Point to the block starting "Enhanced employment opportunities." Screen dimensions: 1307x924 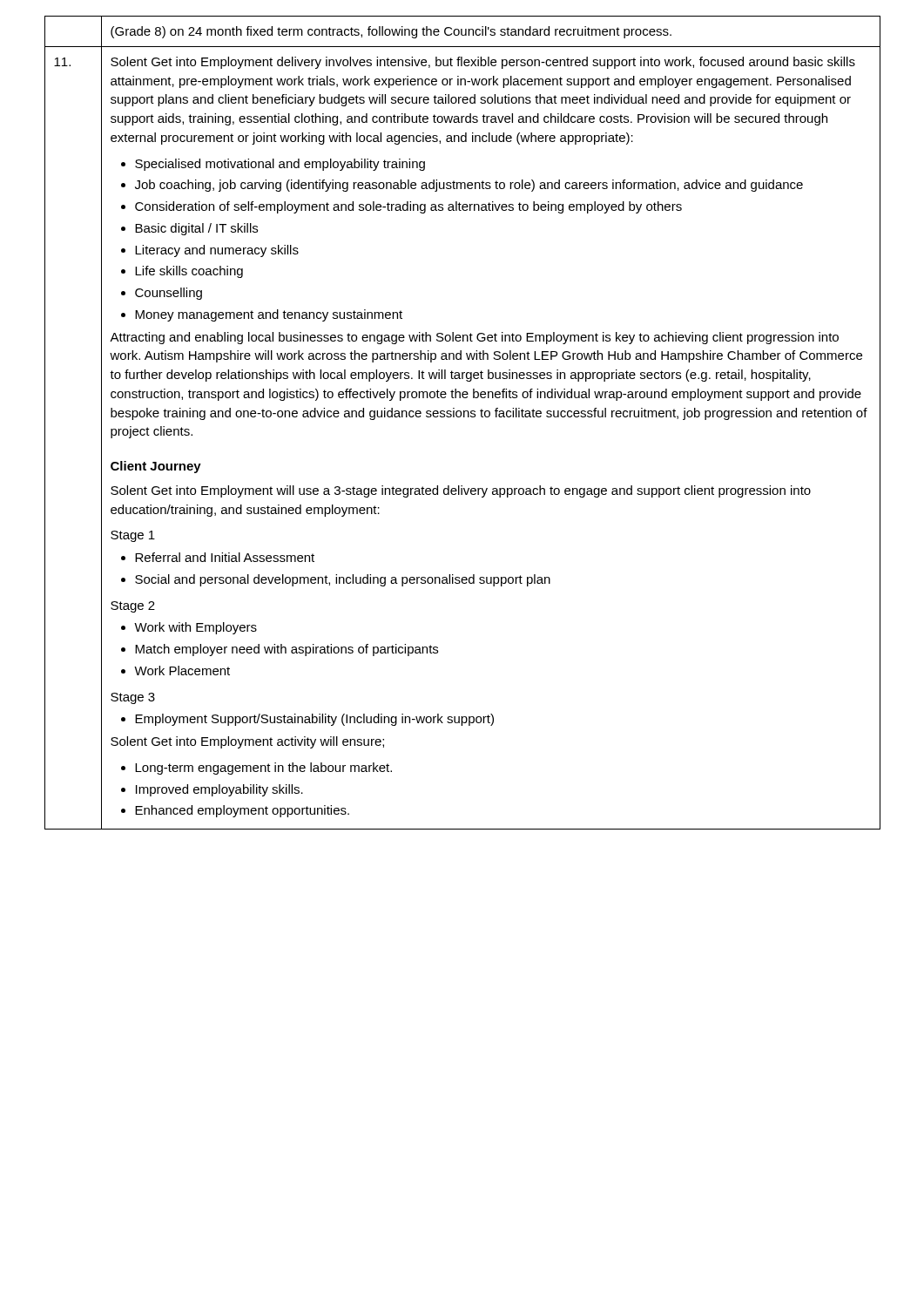pos(242,810)
